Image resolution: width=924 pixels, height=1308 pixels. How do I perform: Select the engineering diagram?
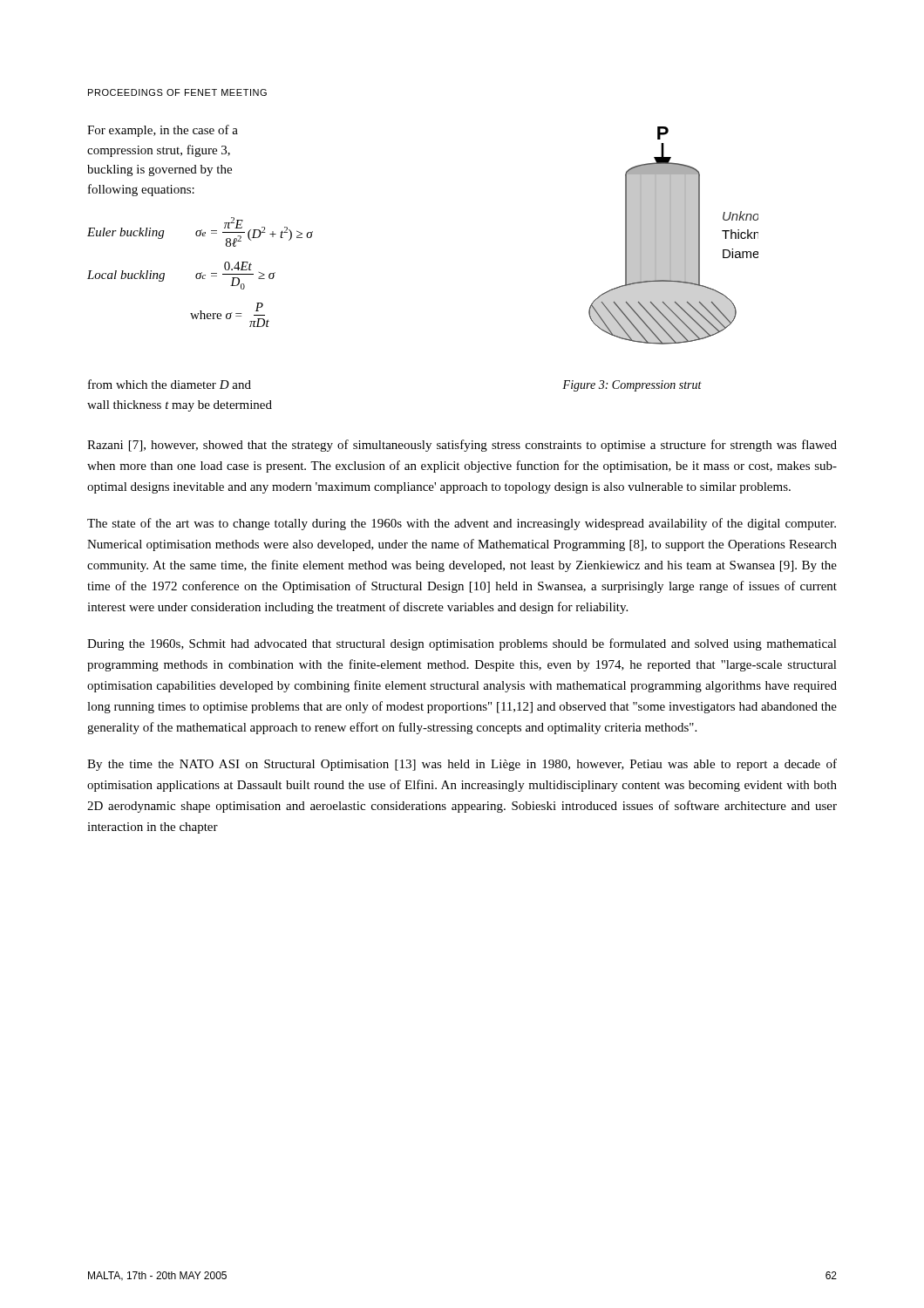click(632, 242)
